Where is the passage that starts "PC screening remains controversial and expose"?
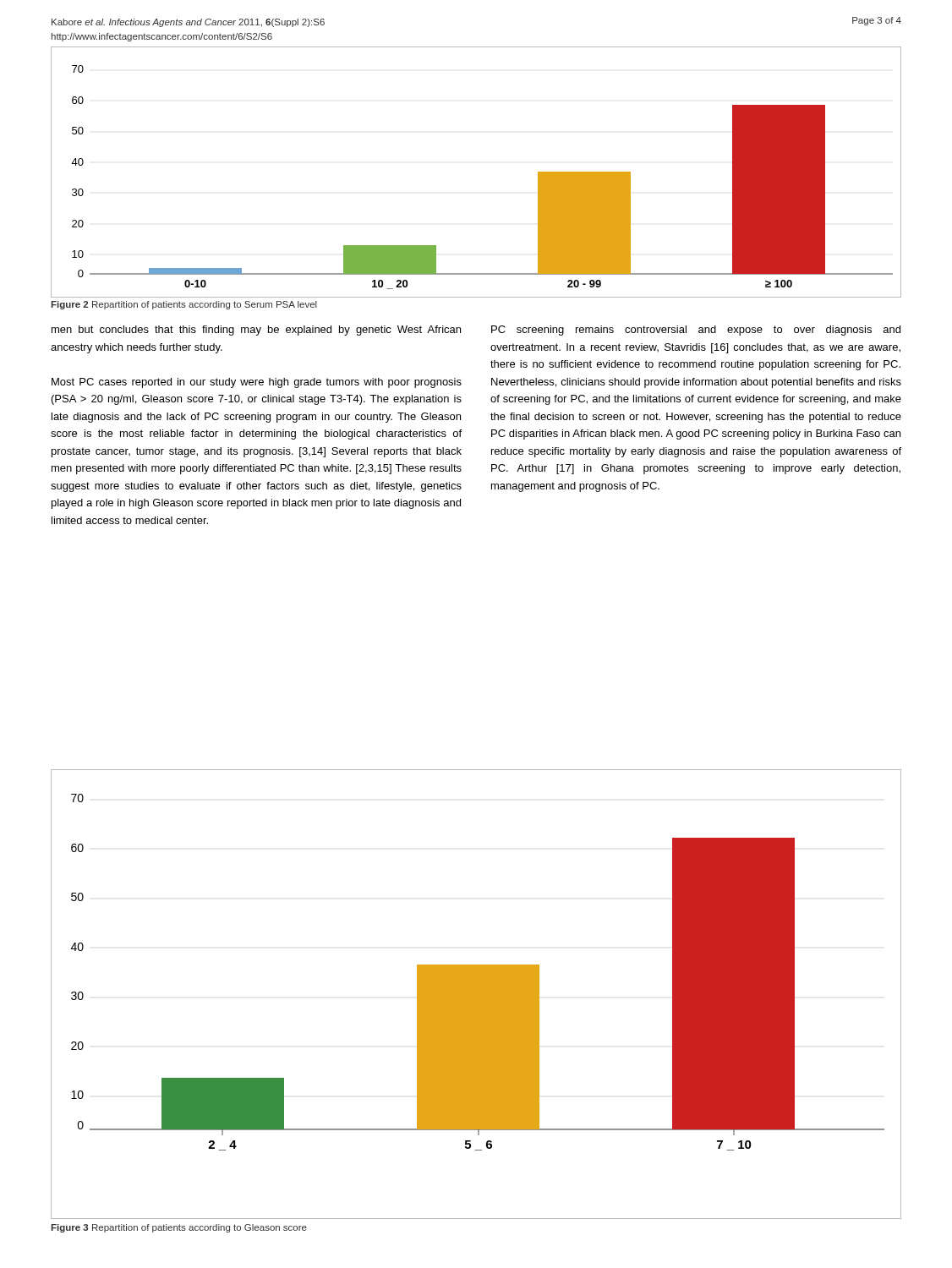952x1268 pixels. pos(696,407)
